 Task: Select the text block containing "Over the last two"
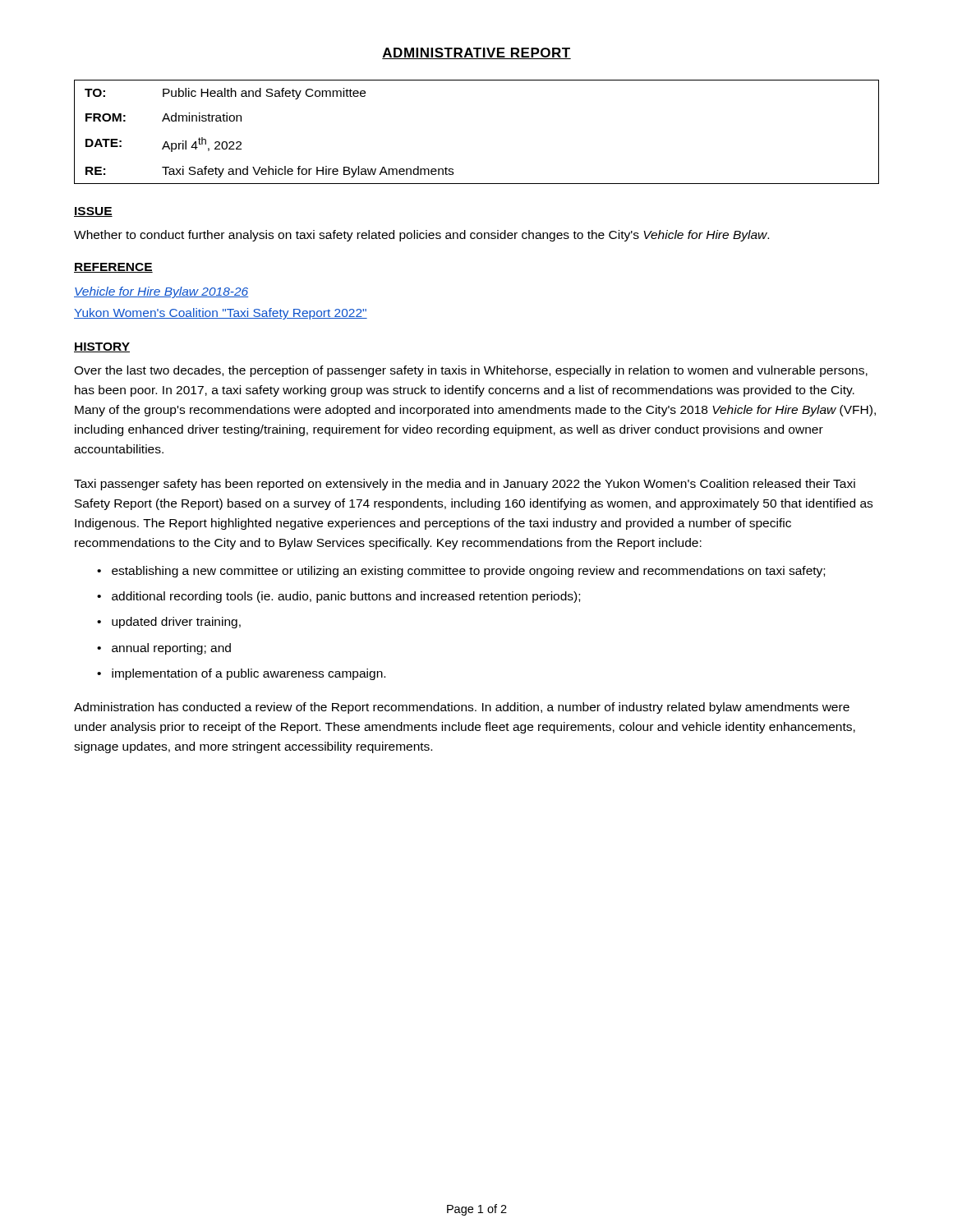point(475,409)
